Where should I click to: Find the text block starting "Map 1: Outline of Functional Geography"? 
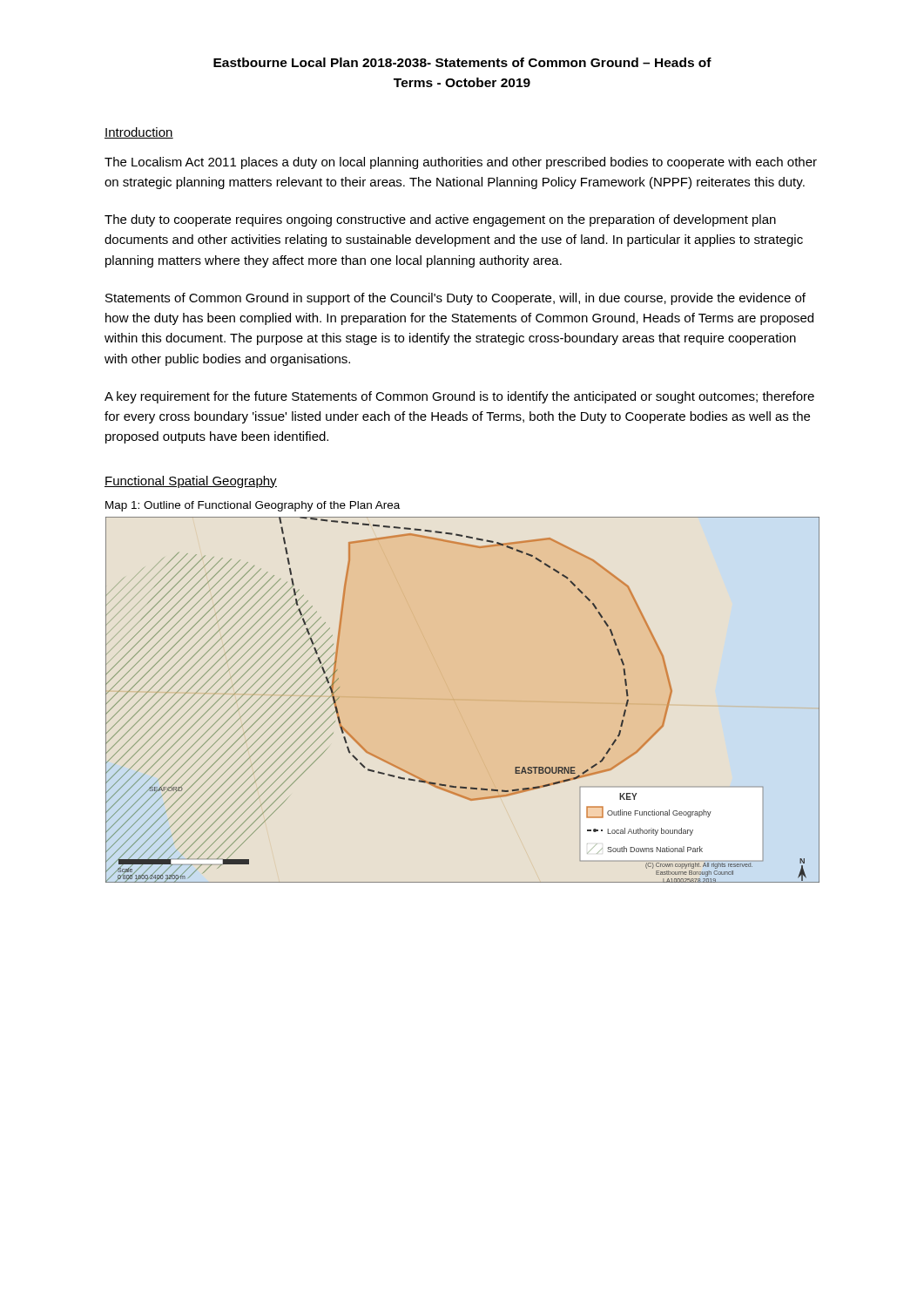(252, 505)
